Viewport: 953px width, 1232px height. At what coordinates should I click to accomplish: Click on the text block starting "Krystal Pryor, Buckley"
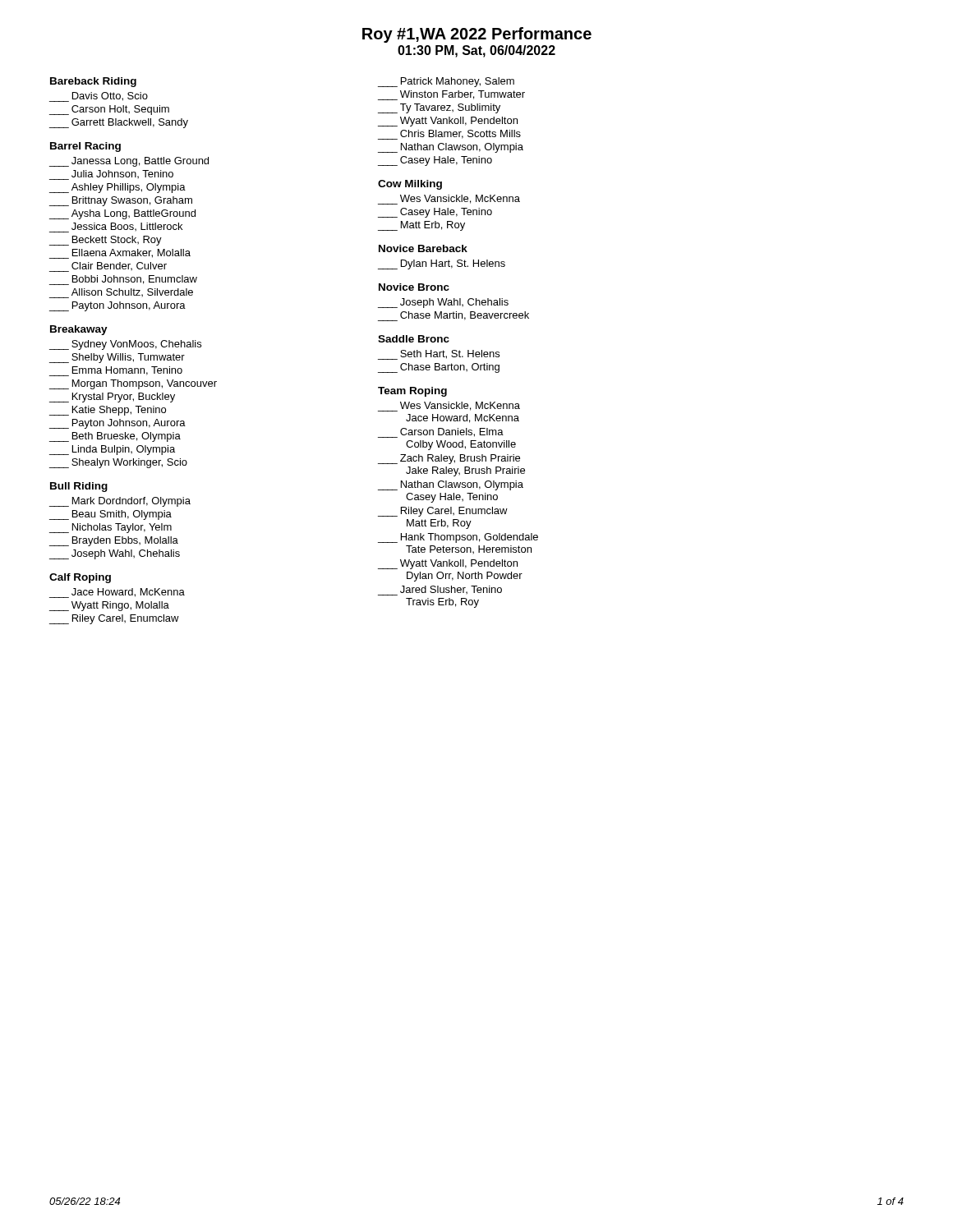pos(123,396)
